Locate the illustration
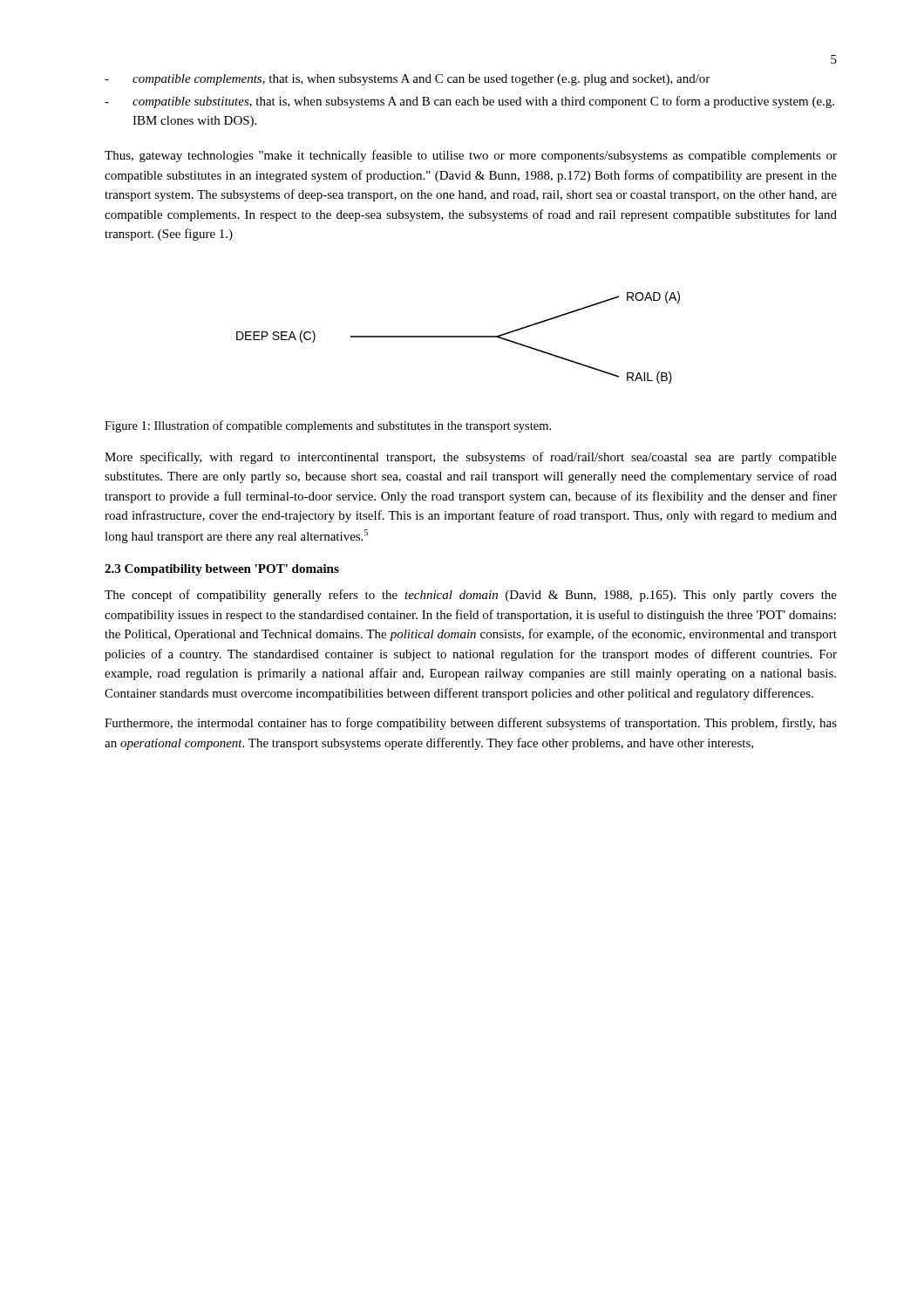 click(x=471, y=336)
